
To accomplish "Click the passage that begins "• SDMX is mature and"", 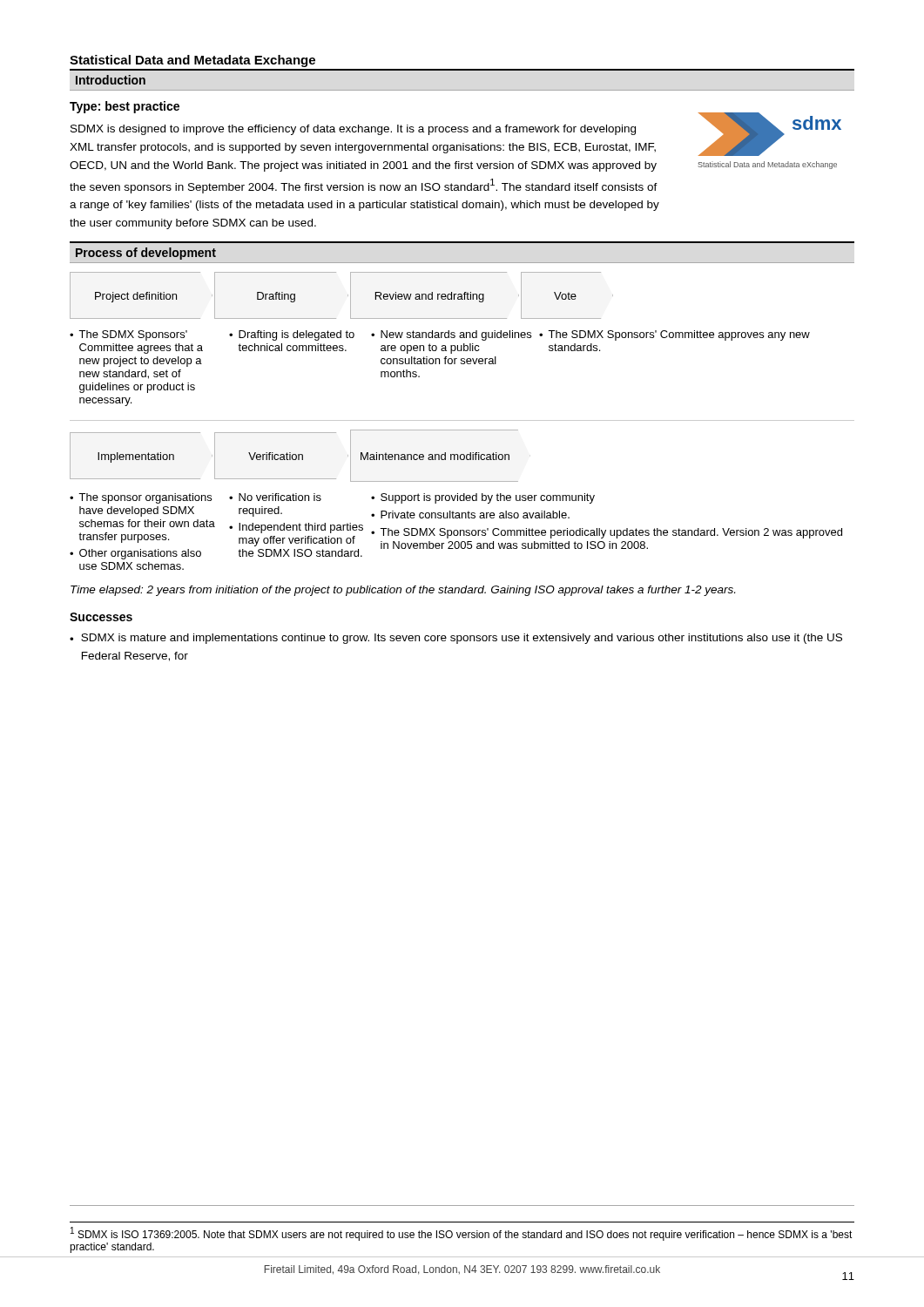I will coord(462,647).
